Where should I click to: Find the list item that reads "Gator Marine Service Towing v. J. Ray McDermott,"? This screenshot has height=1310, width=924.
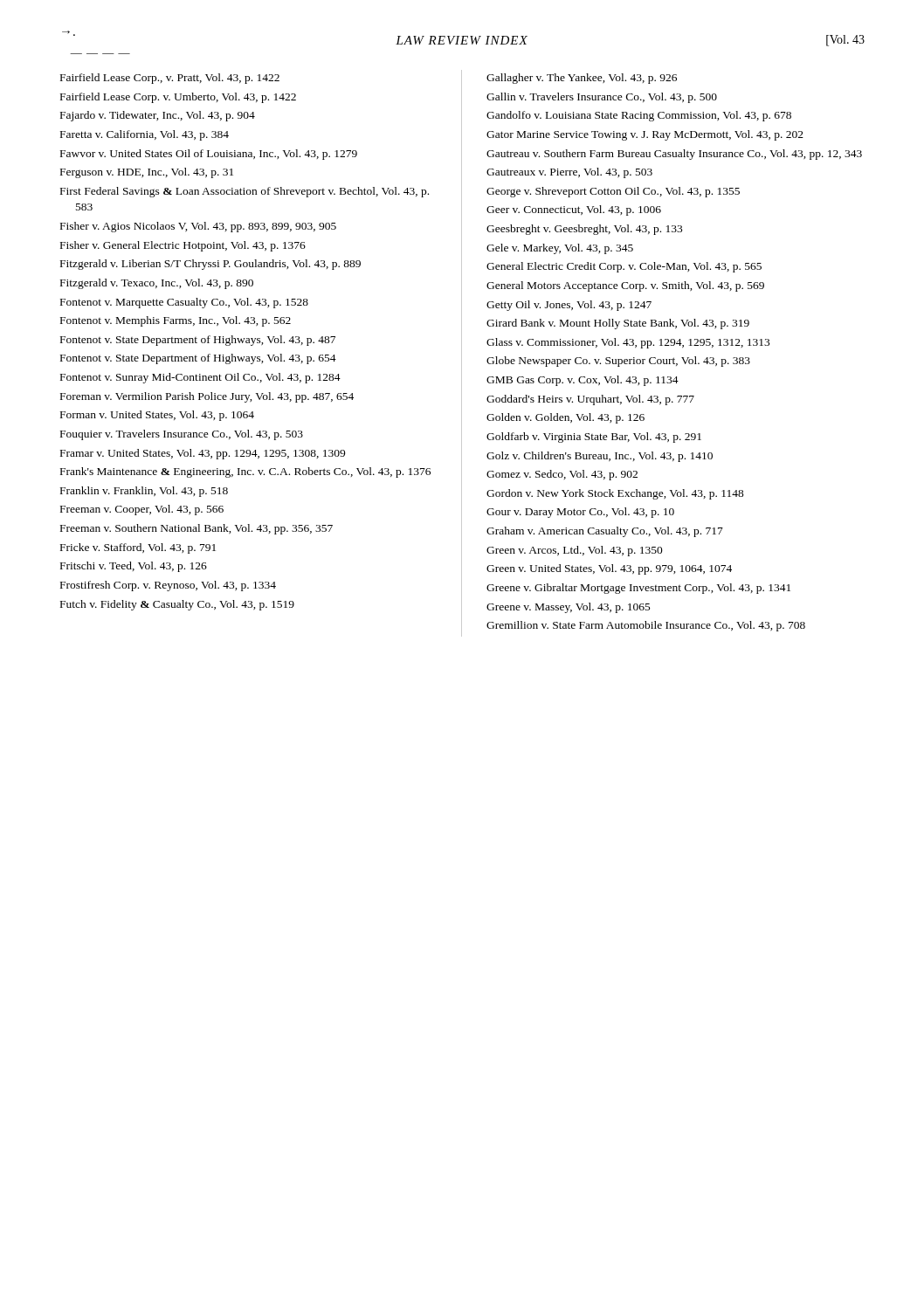(x=645, y=134)
